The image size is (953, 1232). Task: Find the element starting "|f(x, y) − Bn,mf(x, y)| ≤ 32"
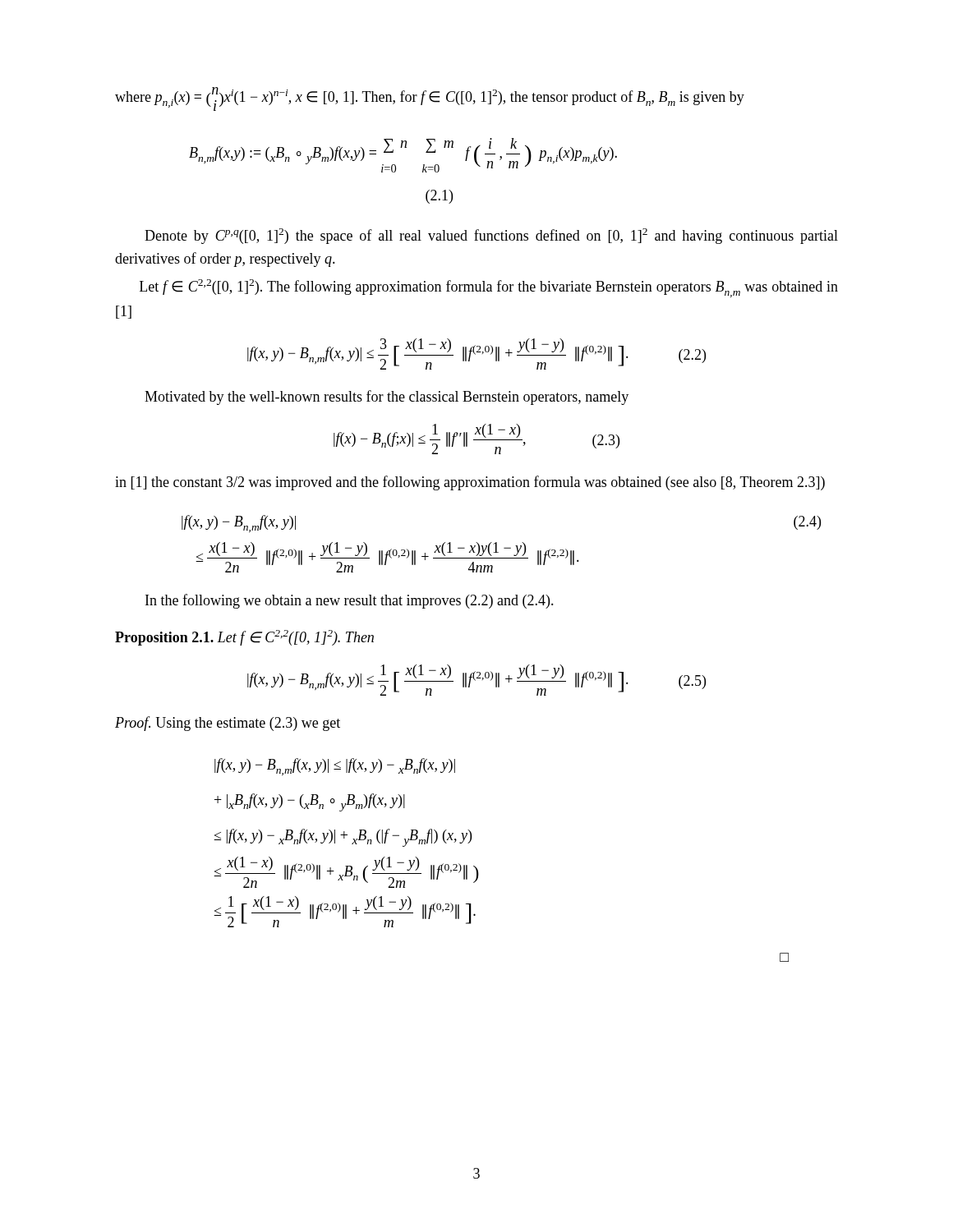pyautogui.click(x=476, y=355)
